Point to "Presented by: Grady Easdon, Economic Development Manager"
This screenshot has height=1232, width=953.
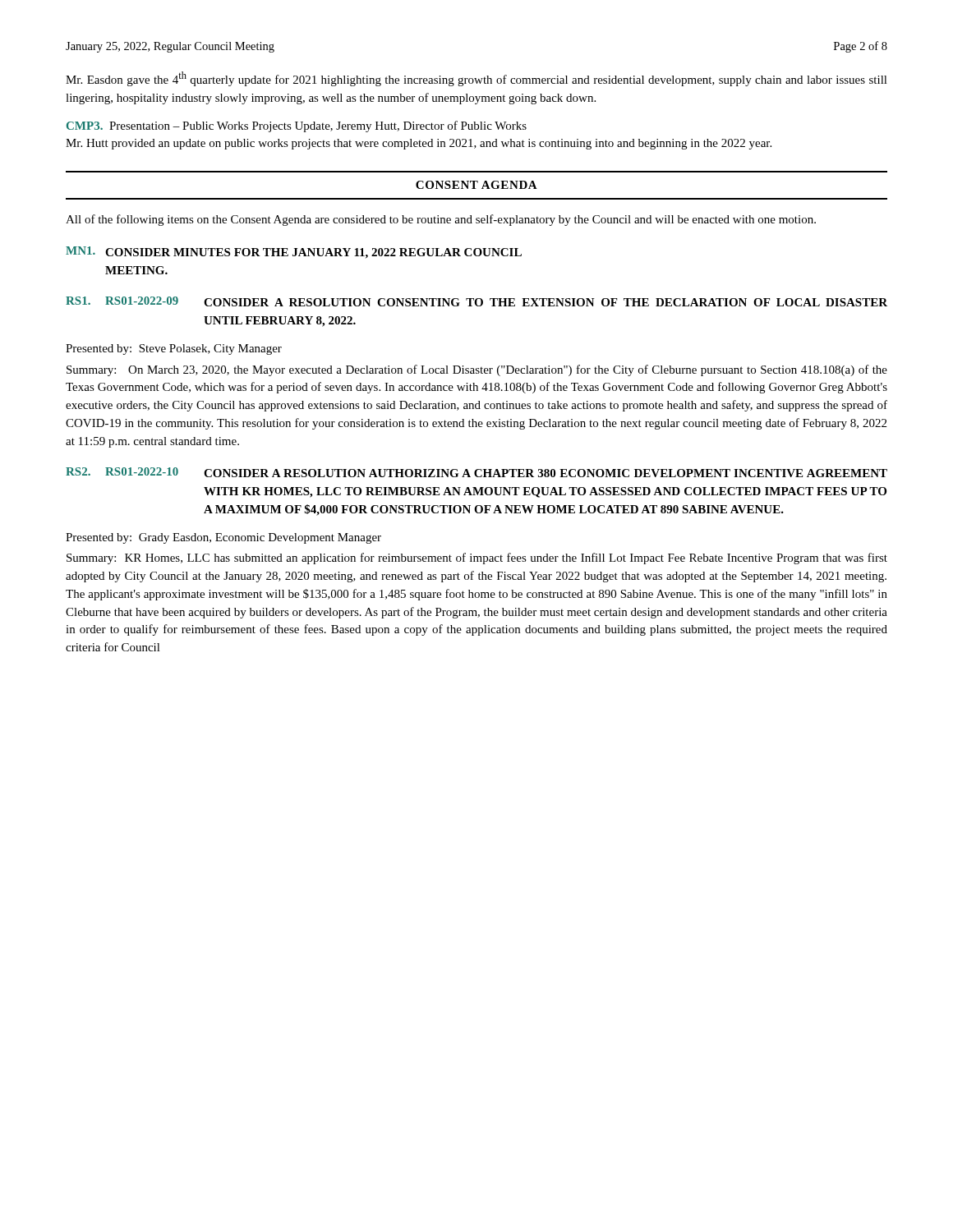pos(224,537)
